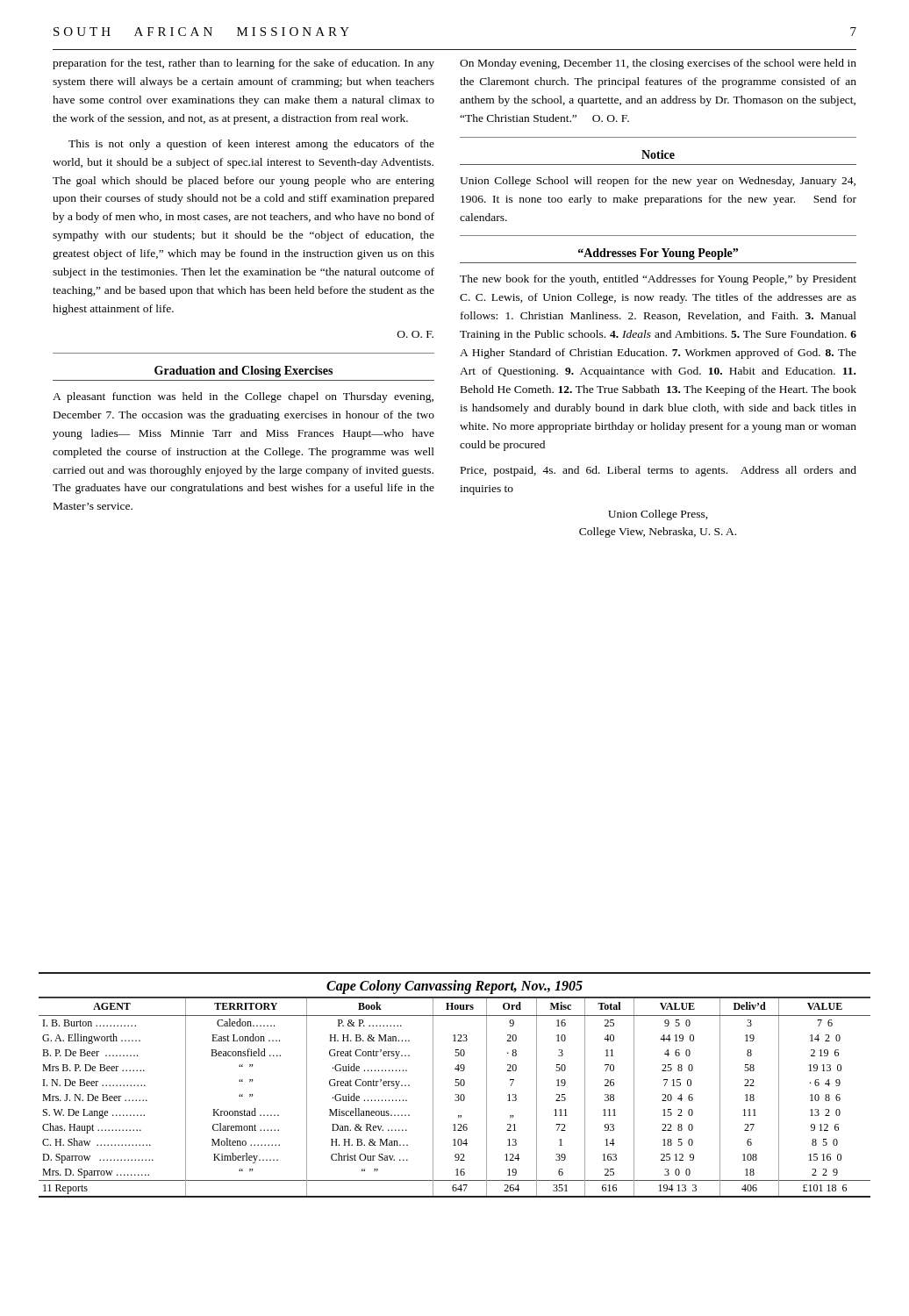The width and height of the screenshot is (909, 1316).
Task: Find the block on this page that starts "On Monday evening, December 11,"
Action: click(658, 91)
